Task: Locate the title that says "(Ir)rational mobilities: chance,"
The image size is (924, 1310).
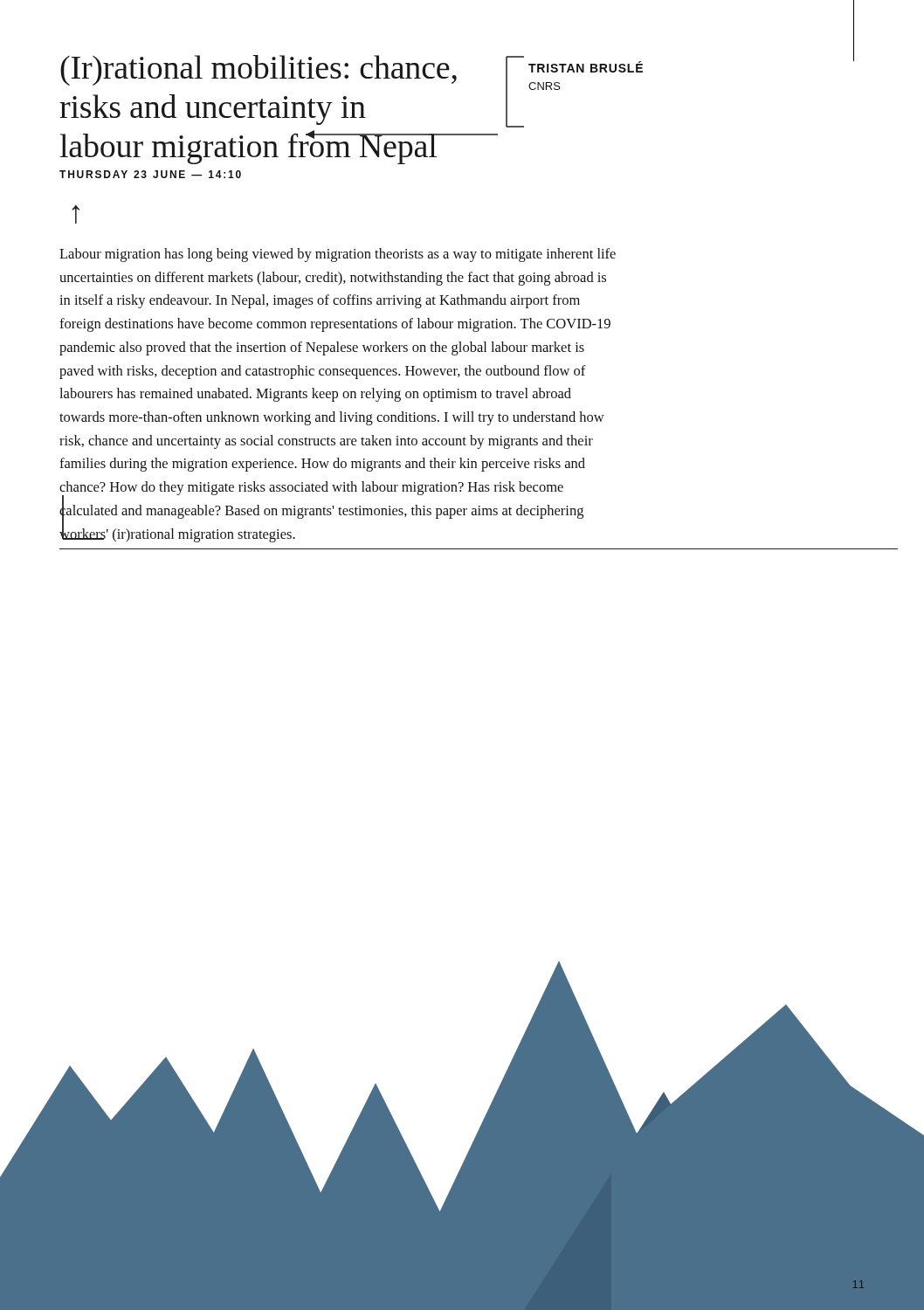Action: click(x=273, y=107)
